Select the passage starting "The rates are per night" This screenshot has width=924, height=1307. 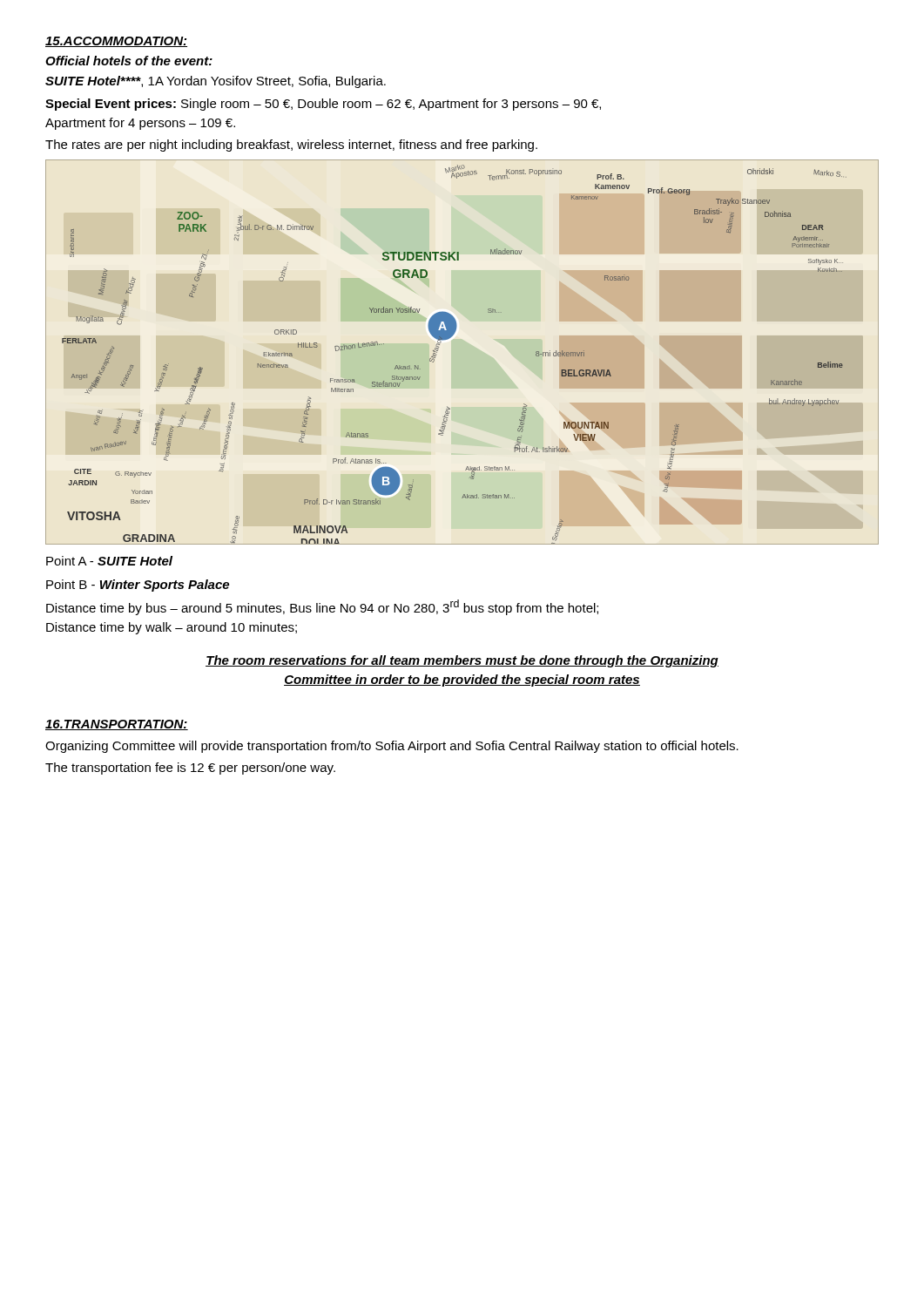(292, 144)
